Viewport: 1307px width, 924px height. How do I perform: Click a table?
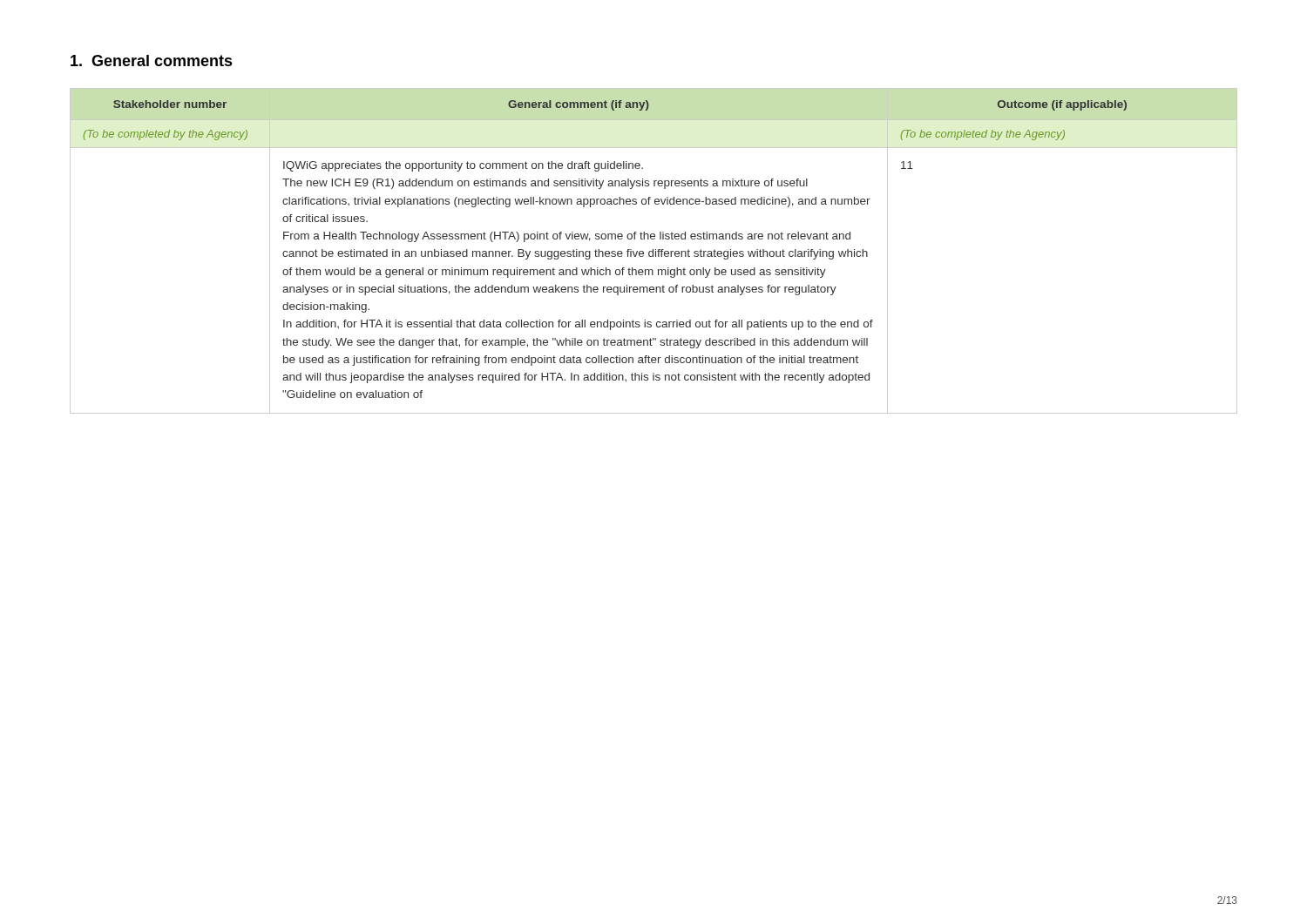[654, 251]
